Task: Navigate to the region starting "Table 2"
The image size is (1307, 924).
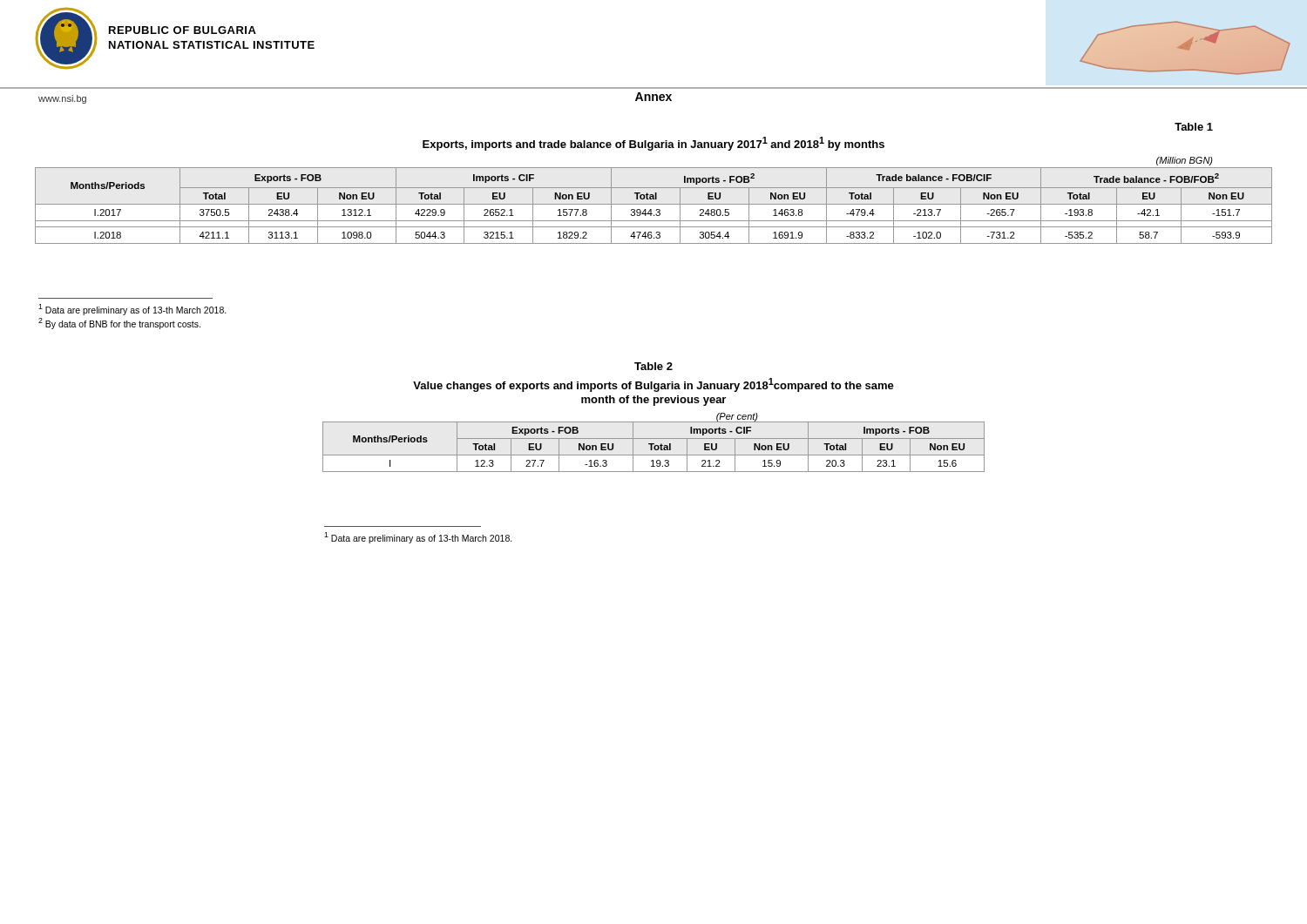Action: coord(654,366)
